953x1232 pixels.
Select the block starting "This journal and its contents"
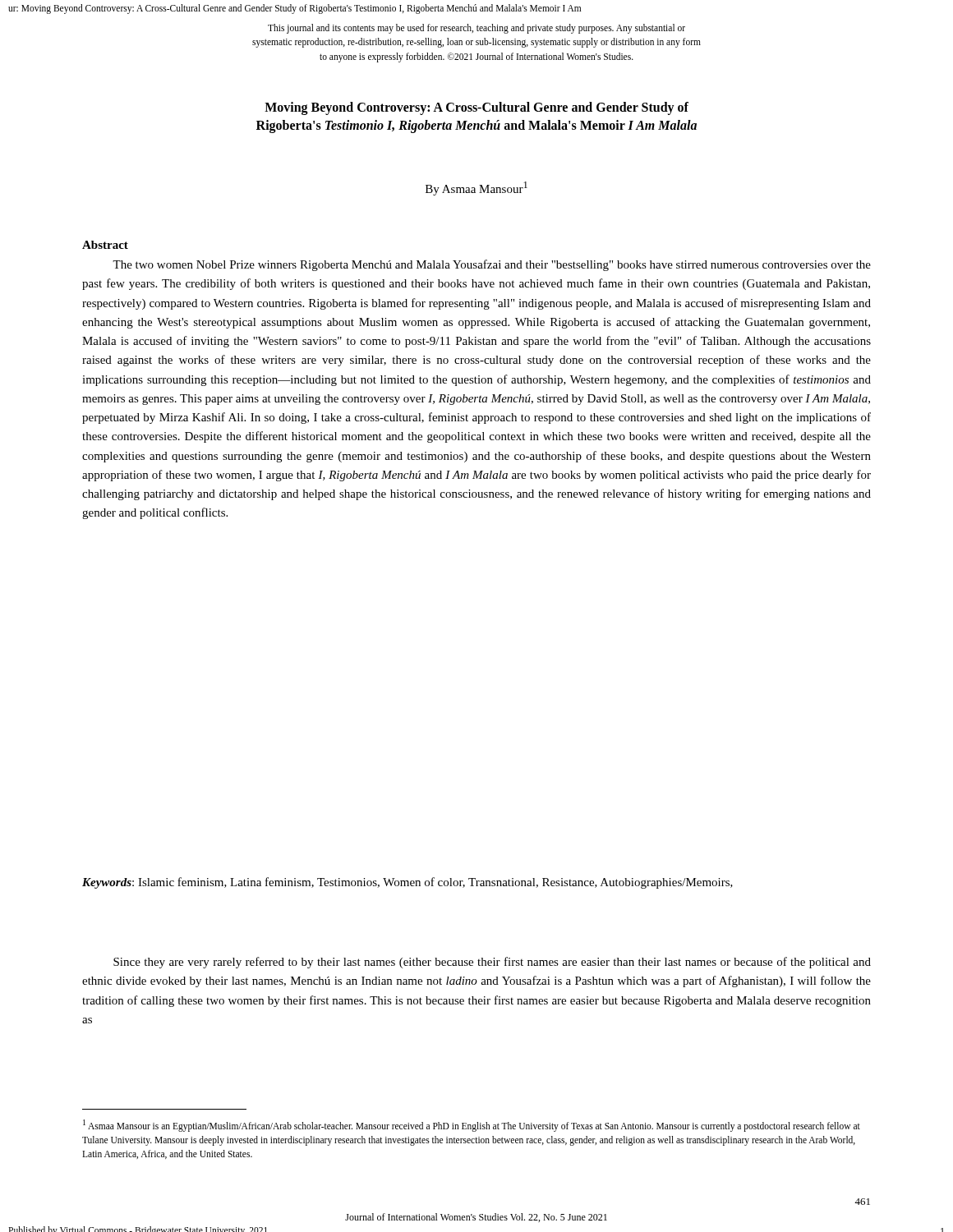(x=476, y=42)
